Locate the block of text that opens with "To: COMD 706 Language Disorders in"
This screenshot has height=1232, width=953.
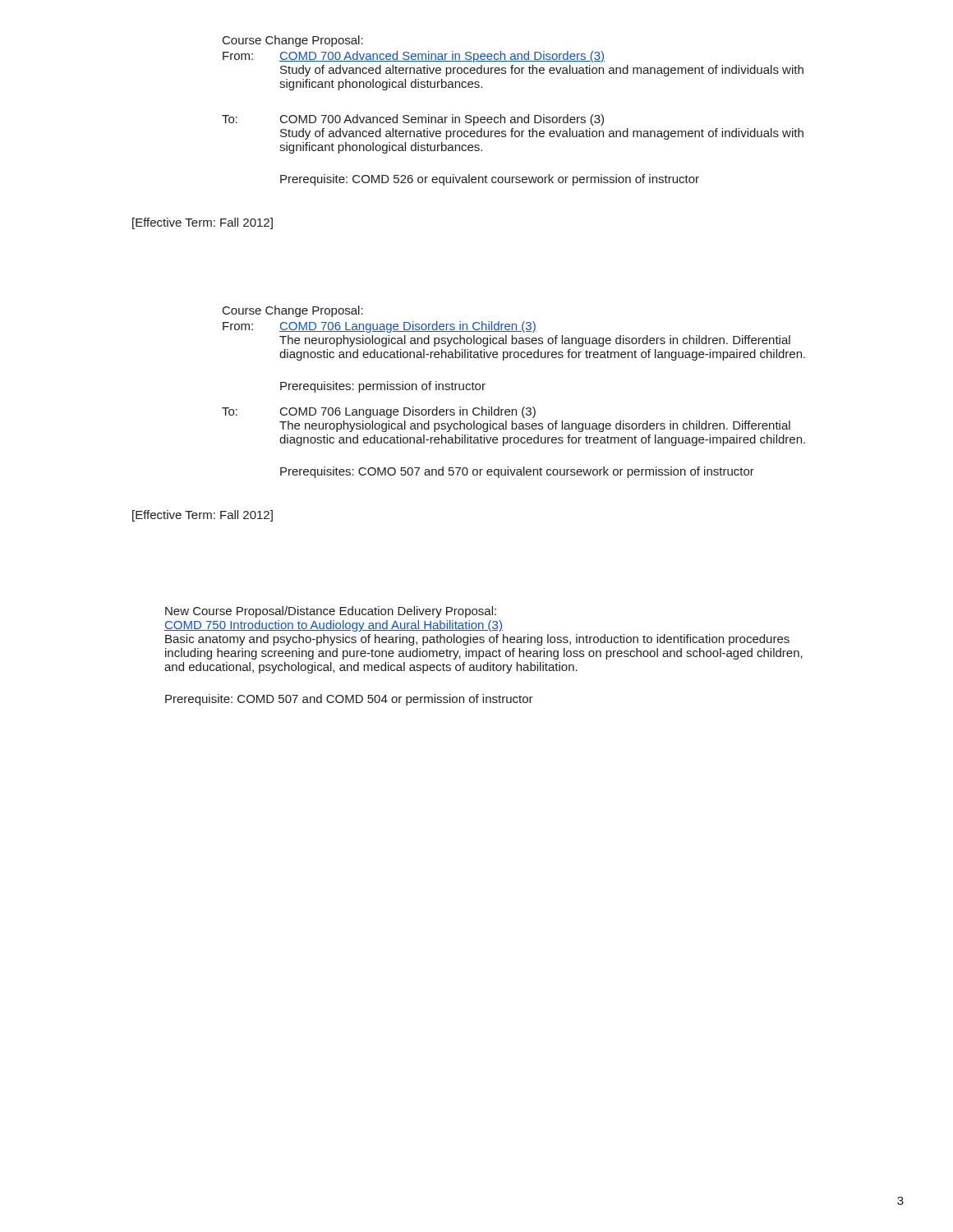tap(522, 441)
